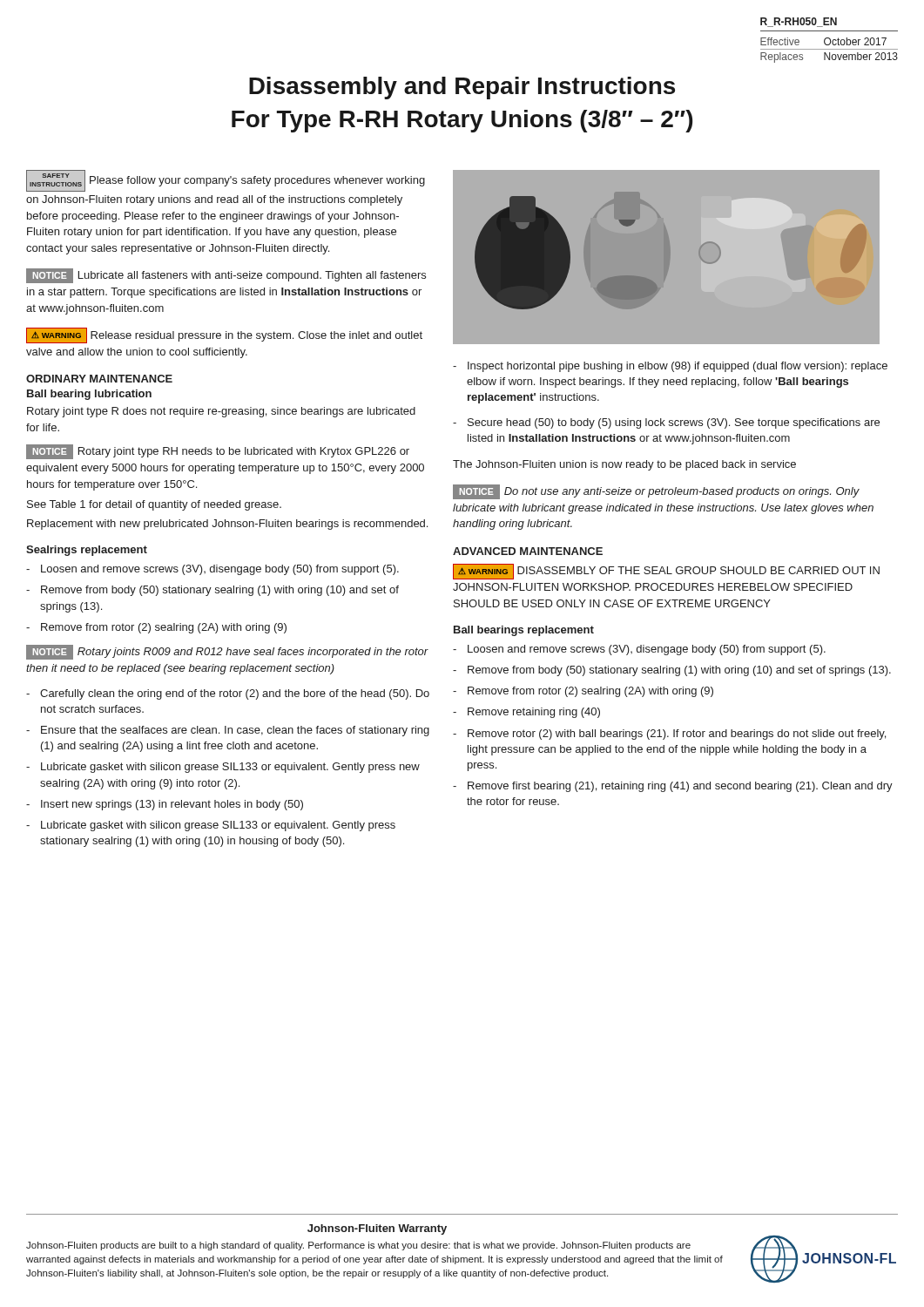Point to "Sealrings replacement"

click(87, 550)
